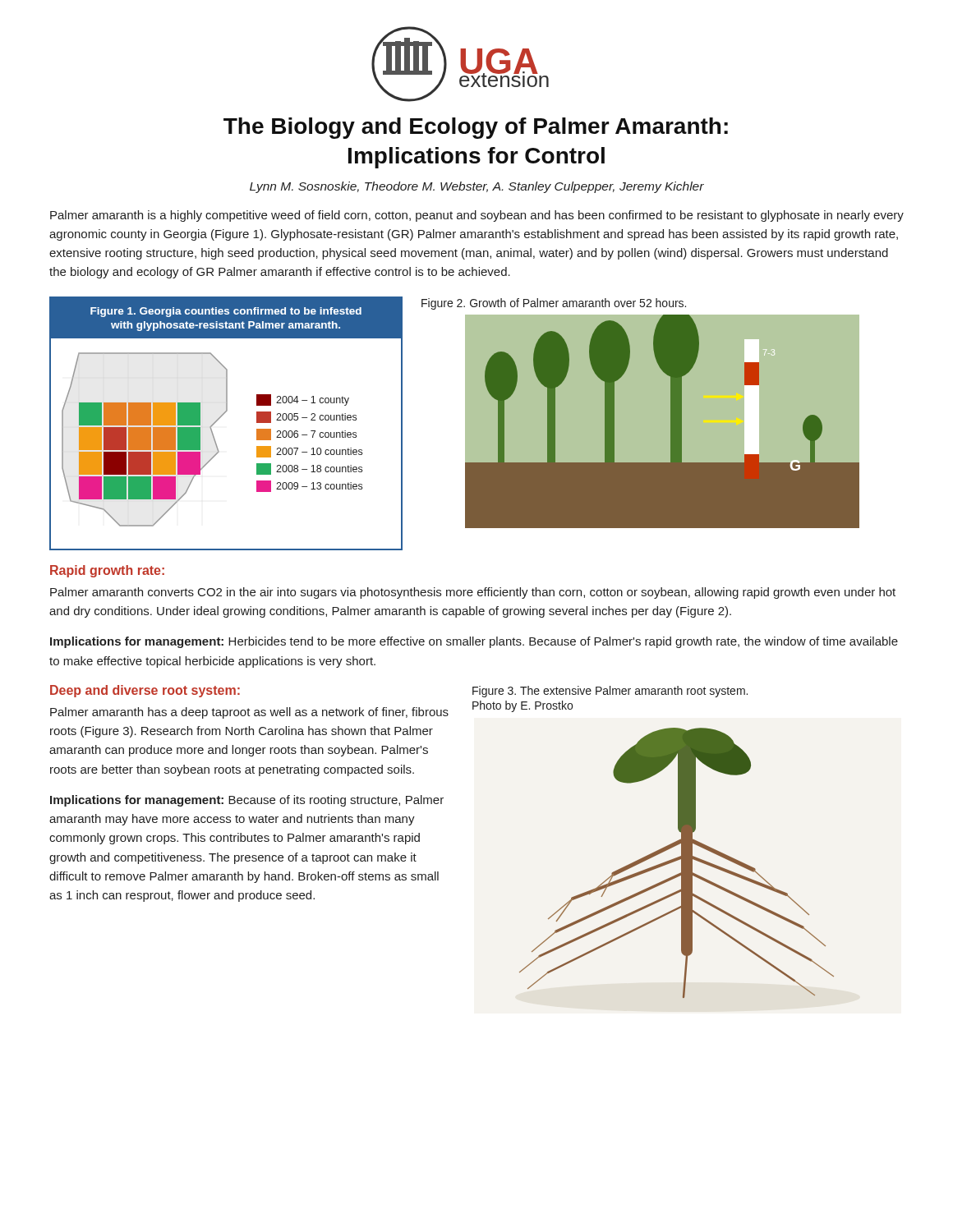The image size is (953, 1232).
Task: Locate the title
Action: (476, 141)
